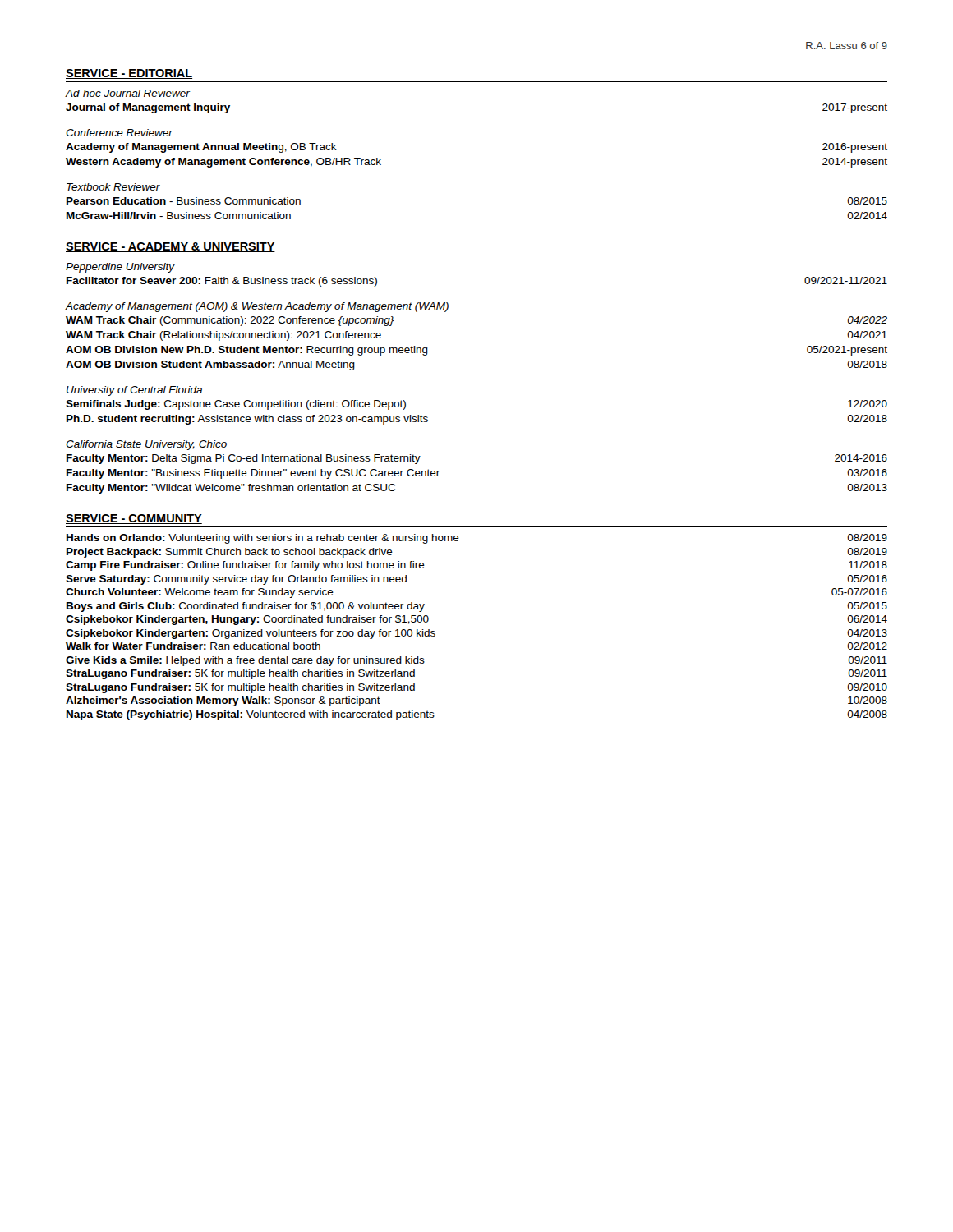Select the block starting "SERVICE - EDITORIAL"
Viewport: 953px width, 1232px height.
pos(129,73)
